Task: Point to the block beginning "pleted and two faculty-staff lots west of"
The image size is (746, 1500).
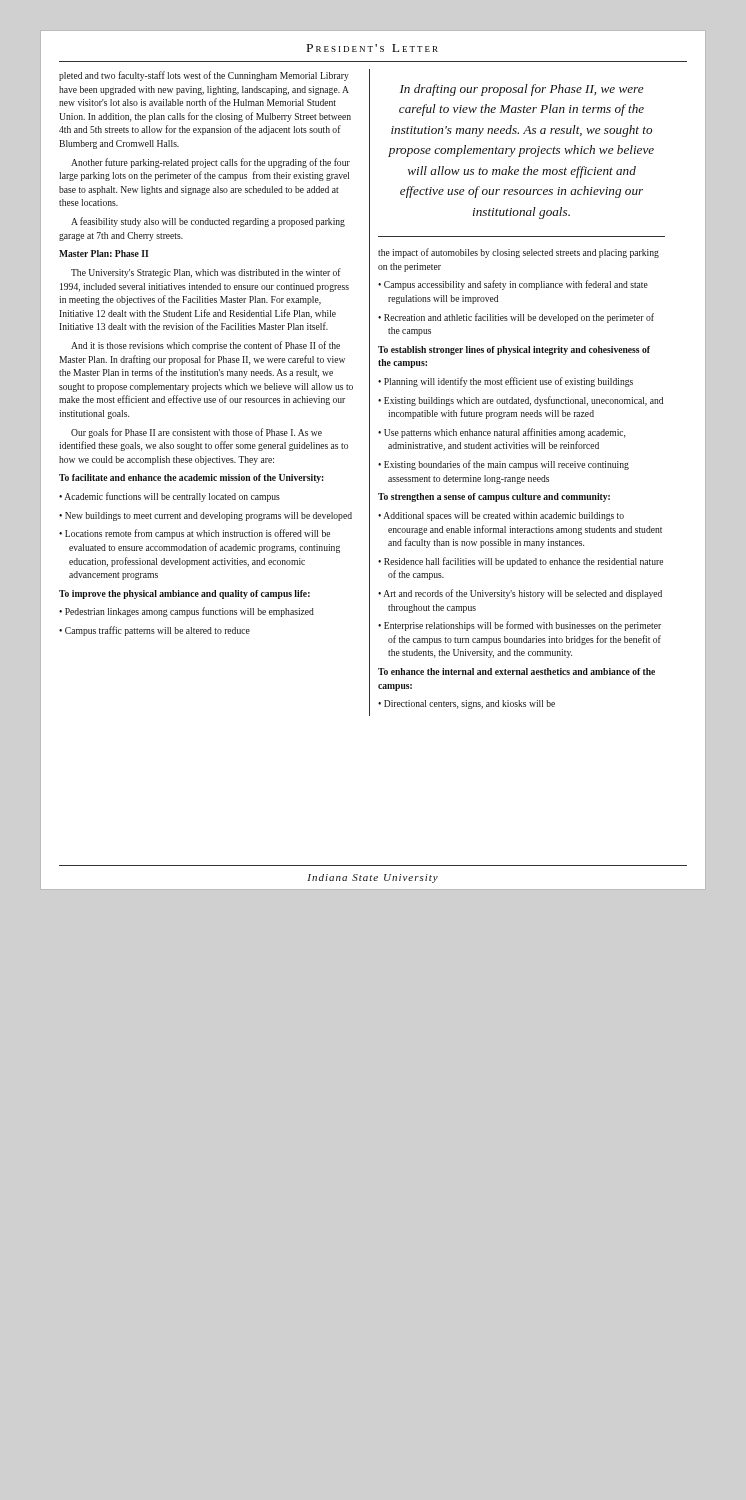Action: [x=207, y=156]
